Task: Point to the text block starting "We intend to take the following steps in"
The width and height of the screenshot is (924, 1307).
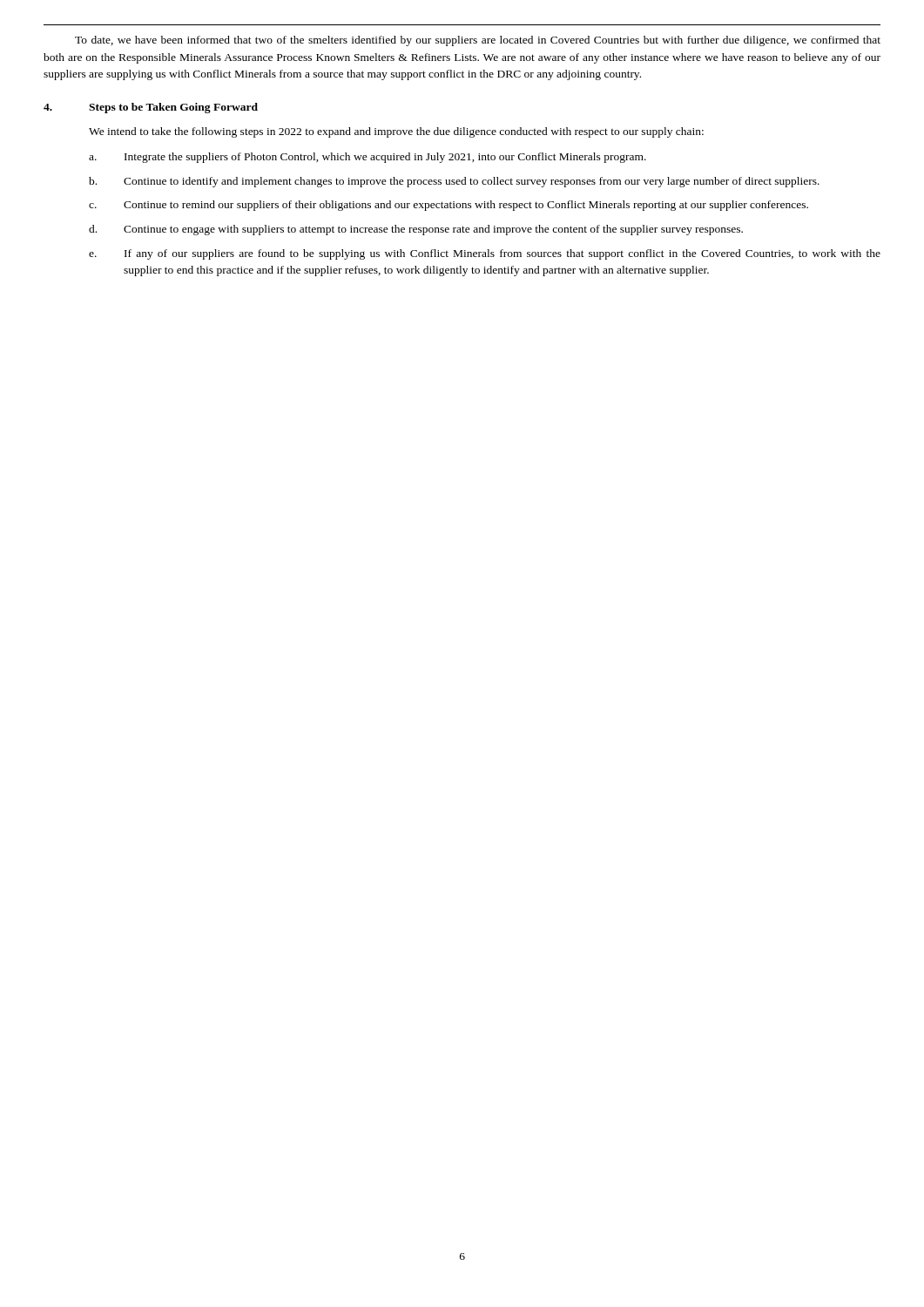Action: point(397,131)
